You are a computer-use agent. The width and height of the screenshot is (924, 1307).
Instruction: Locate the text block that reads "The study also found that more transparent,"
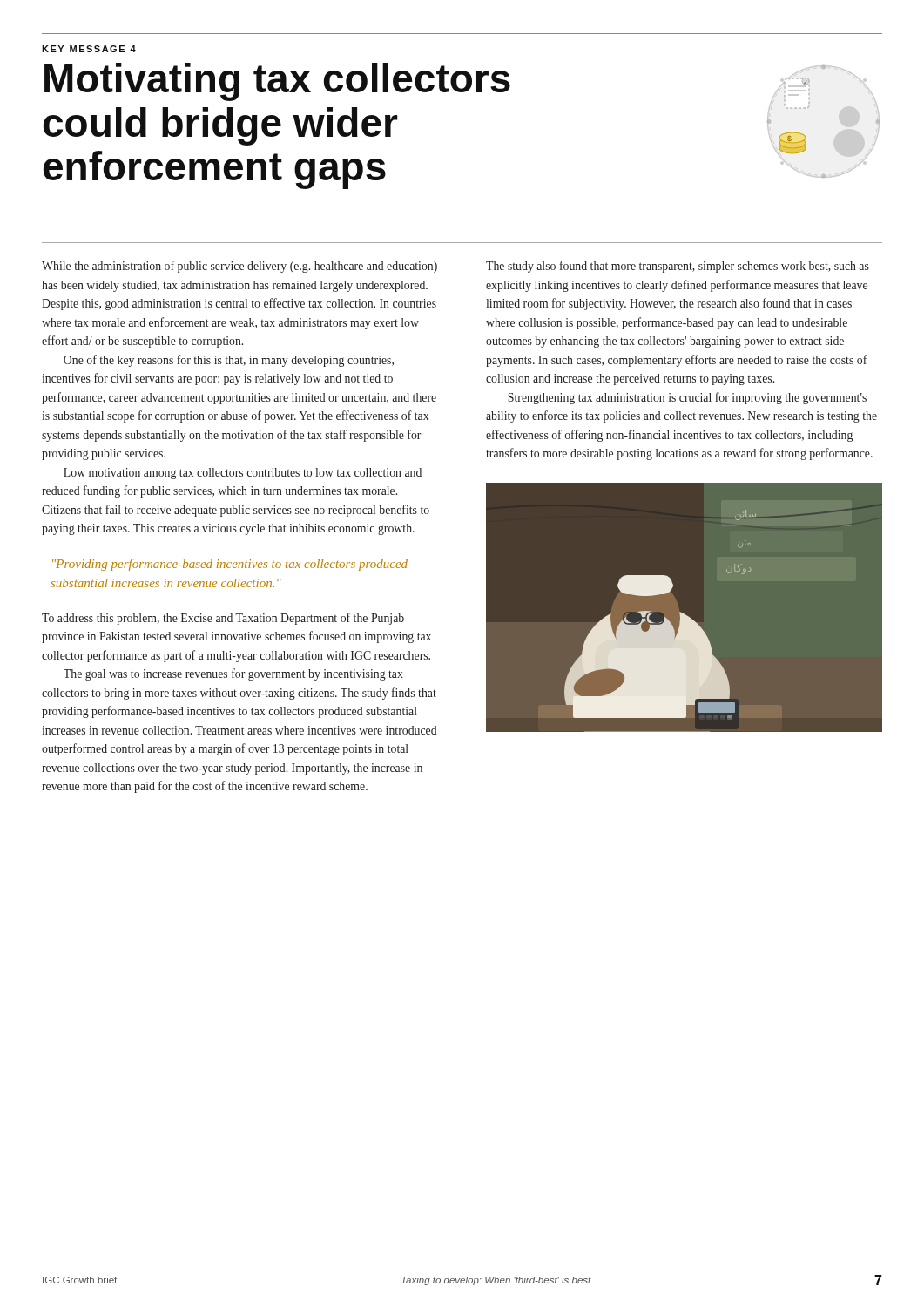(684, 360)
